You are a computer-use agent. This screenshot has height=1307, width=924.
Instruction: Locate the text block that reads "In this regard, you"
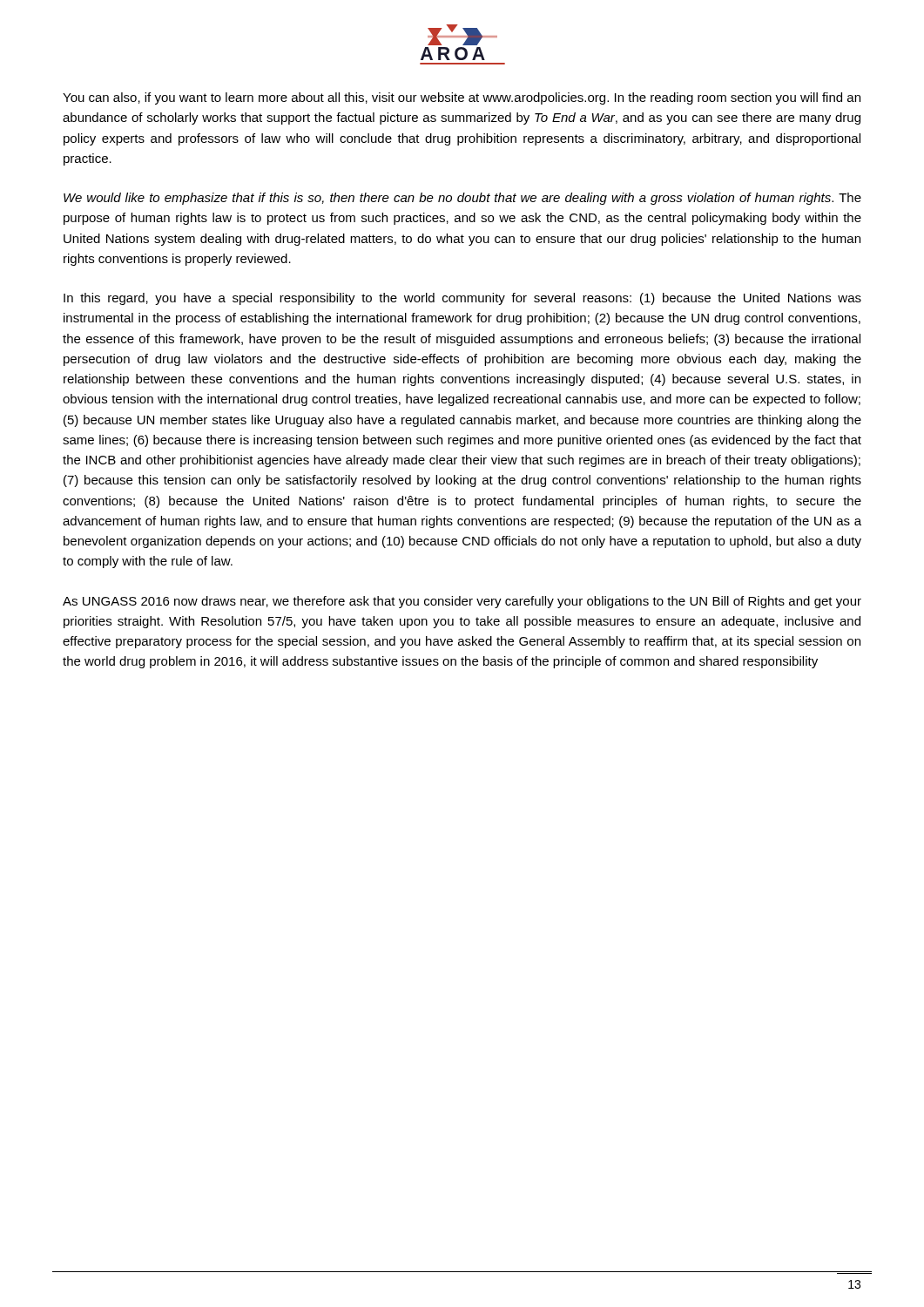[462, 429]
